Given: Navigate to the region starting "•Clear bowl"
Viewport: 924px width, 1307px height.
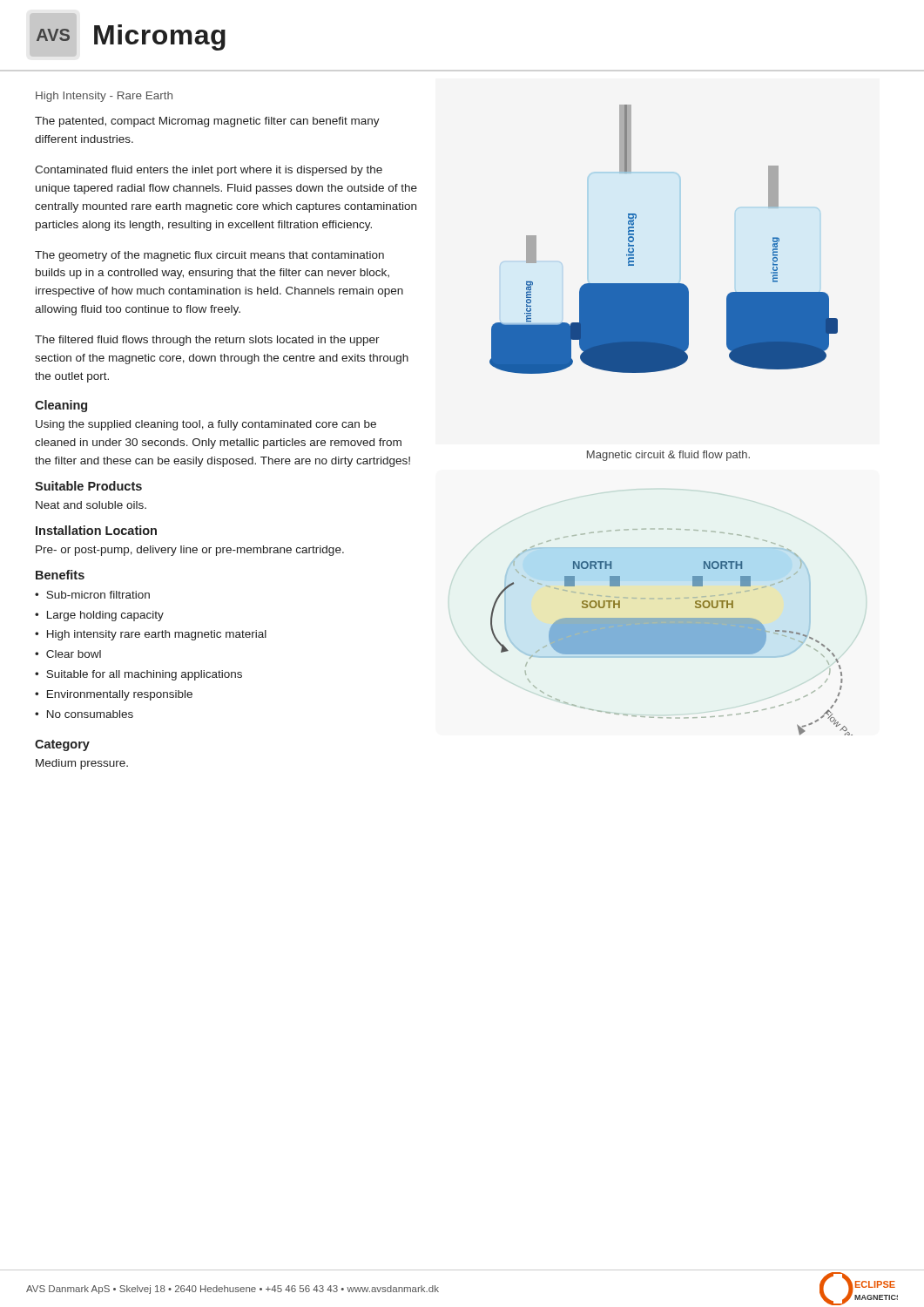Looking at the screenshot, I should pos(68,655).
